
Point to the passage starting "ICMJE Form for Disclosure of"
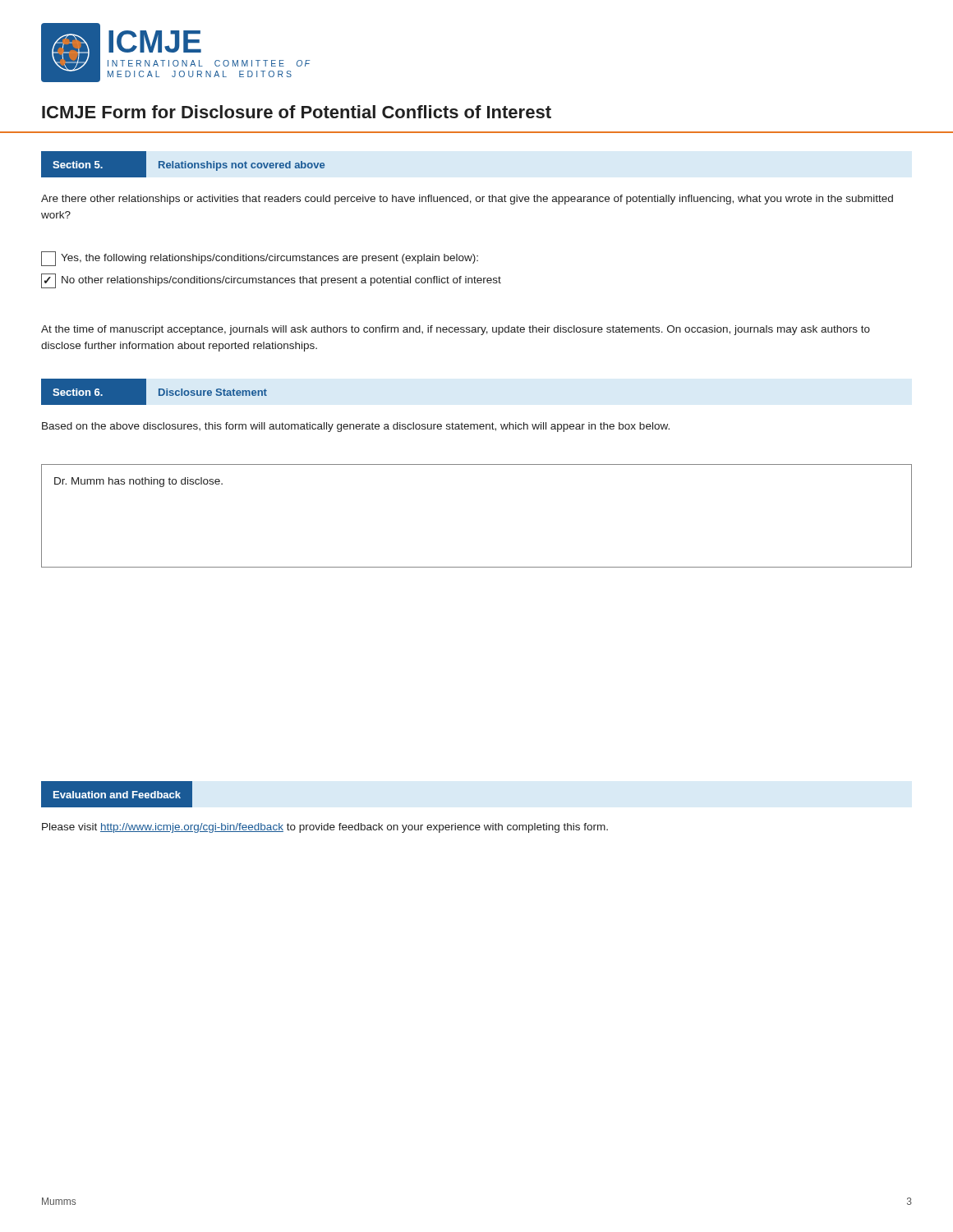pyautogui.click(x=296, y=112)
